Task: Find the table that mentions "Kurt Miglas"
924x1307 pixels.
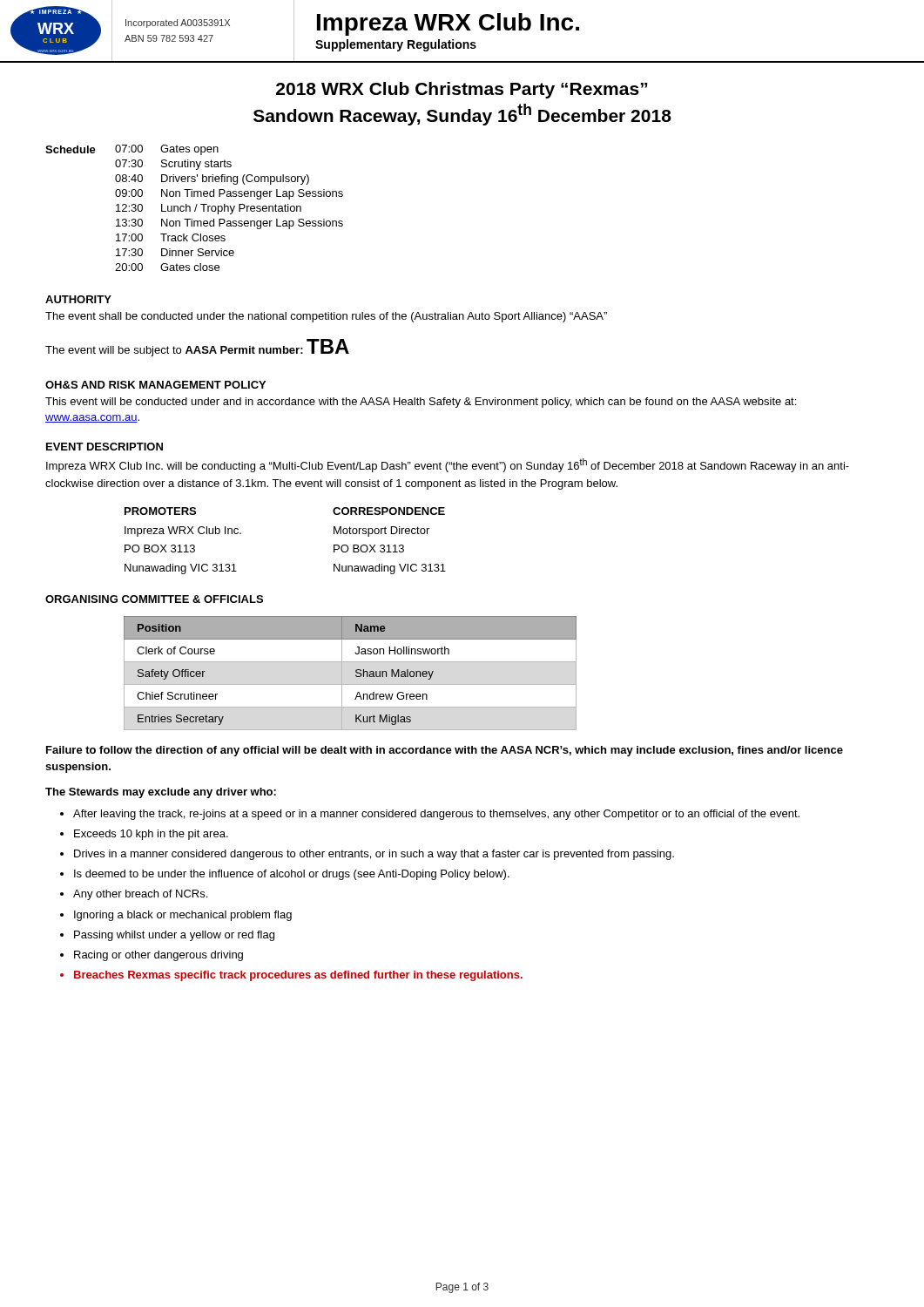Action: point(350,673)
